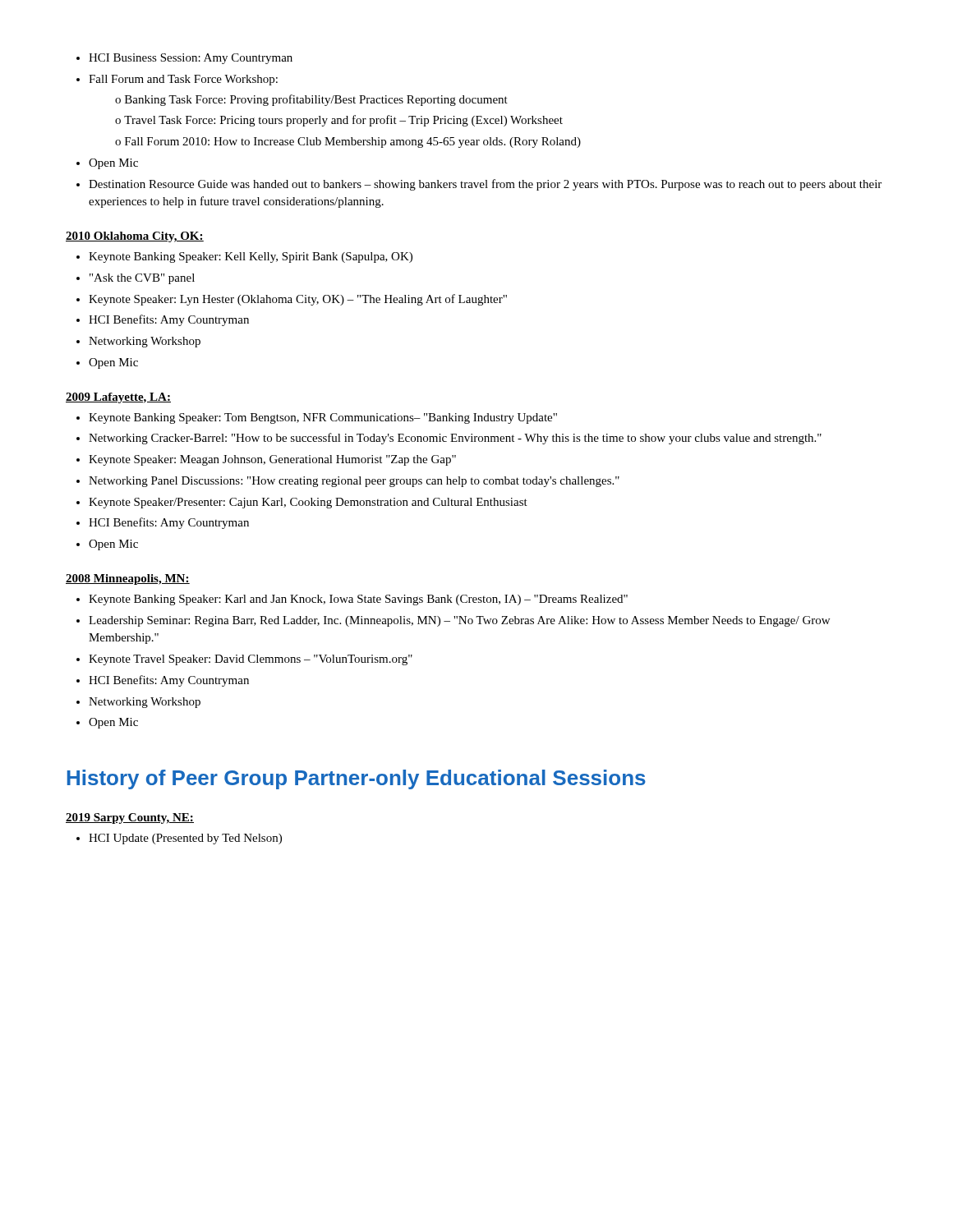The height and width of the screenshot is (1232, 953).
Task: Point to the text starting "HCI Update (Presented by Ted Nelson)"
Action: tap(179, 839)
